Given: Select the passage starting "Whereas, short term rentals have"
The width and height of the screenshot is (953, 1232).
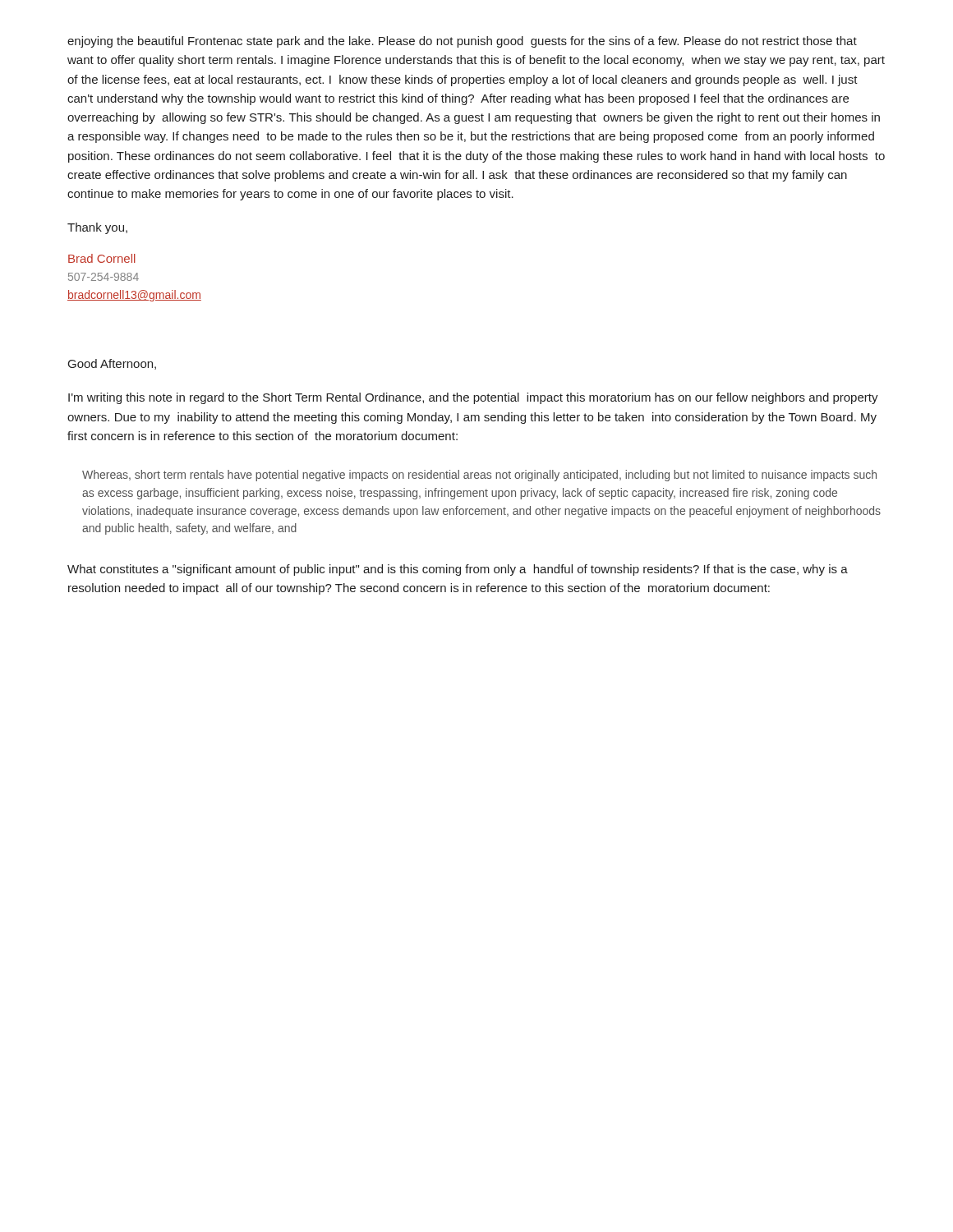Looking at the screenshot, I should pyautogui.click(x=481, y=502).
